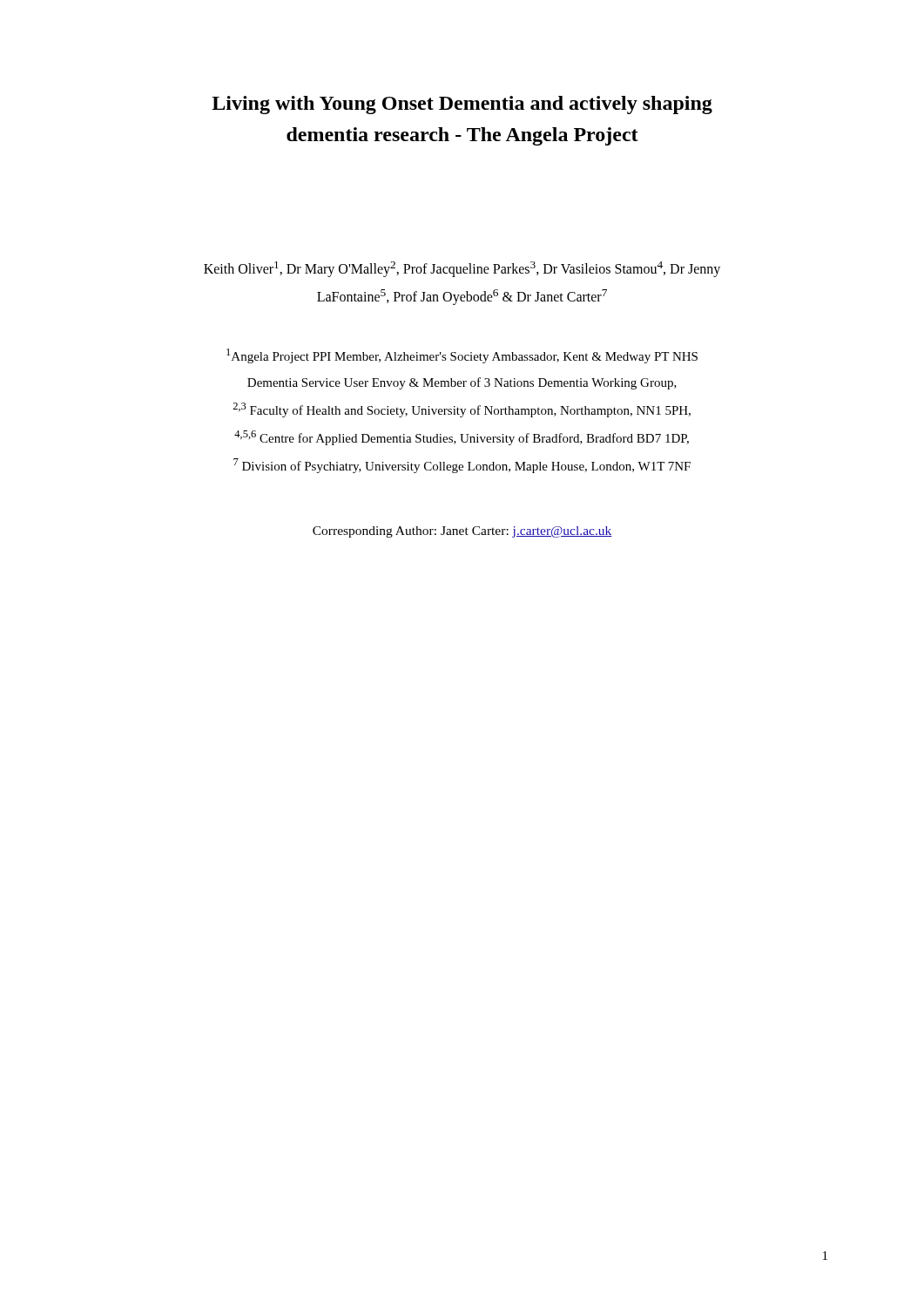Click the passage that begins "1Angela Project PPI Member, Alzheimer's Society Ambassador,"
This screenshot has width=924, height=1307.
click(462, 410)
